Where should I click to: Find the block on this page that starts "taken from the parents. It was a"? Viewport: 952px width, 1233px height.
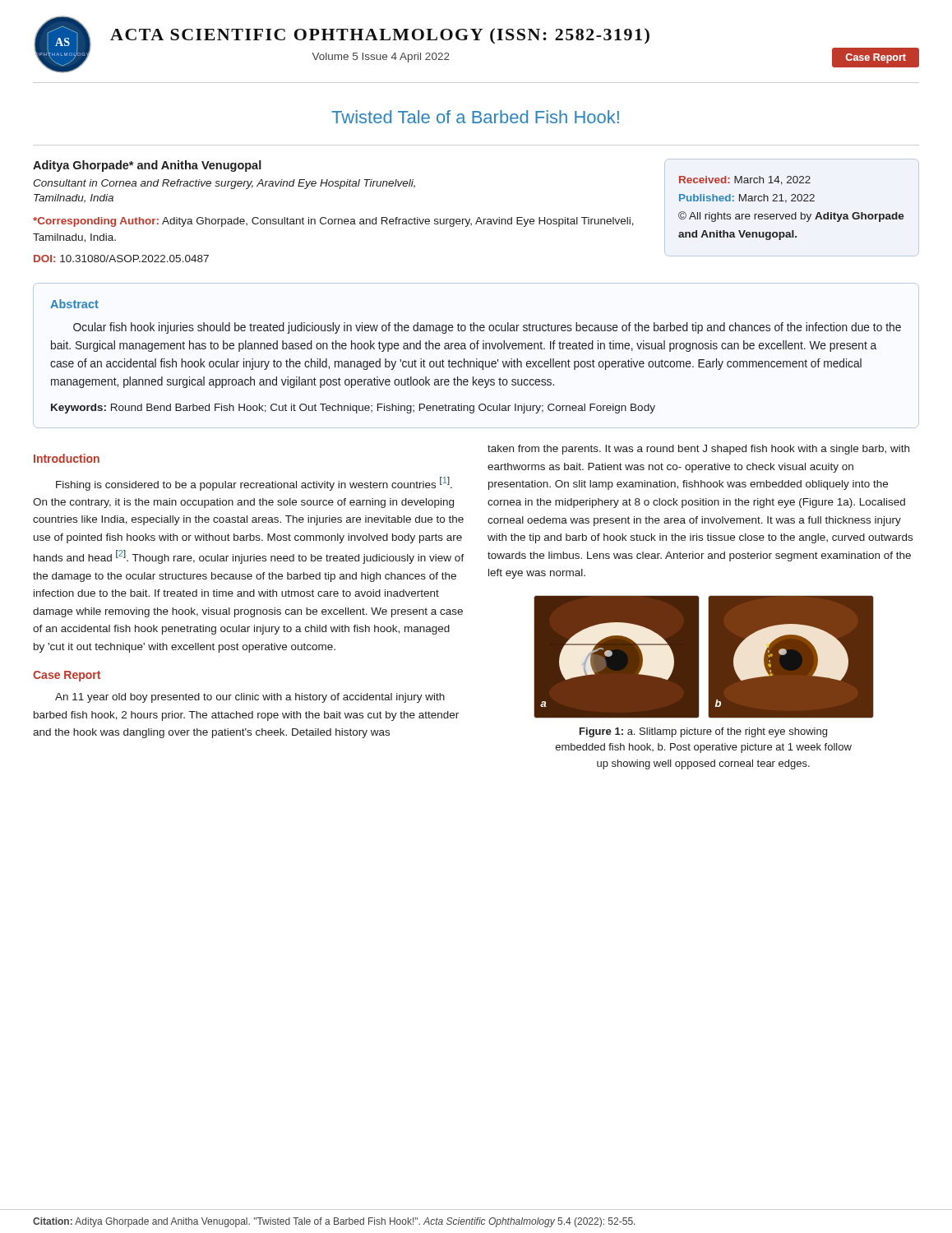pyautogui.click(x=700, y=511)
